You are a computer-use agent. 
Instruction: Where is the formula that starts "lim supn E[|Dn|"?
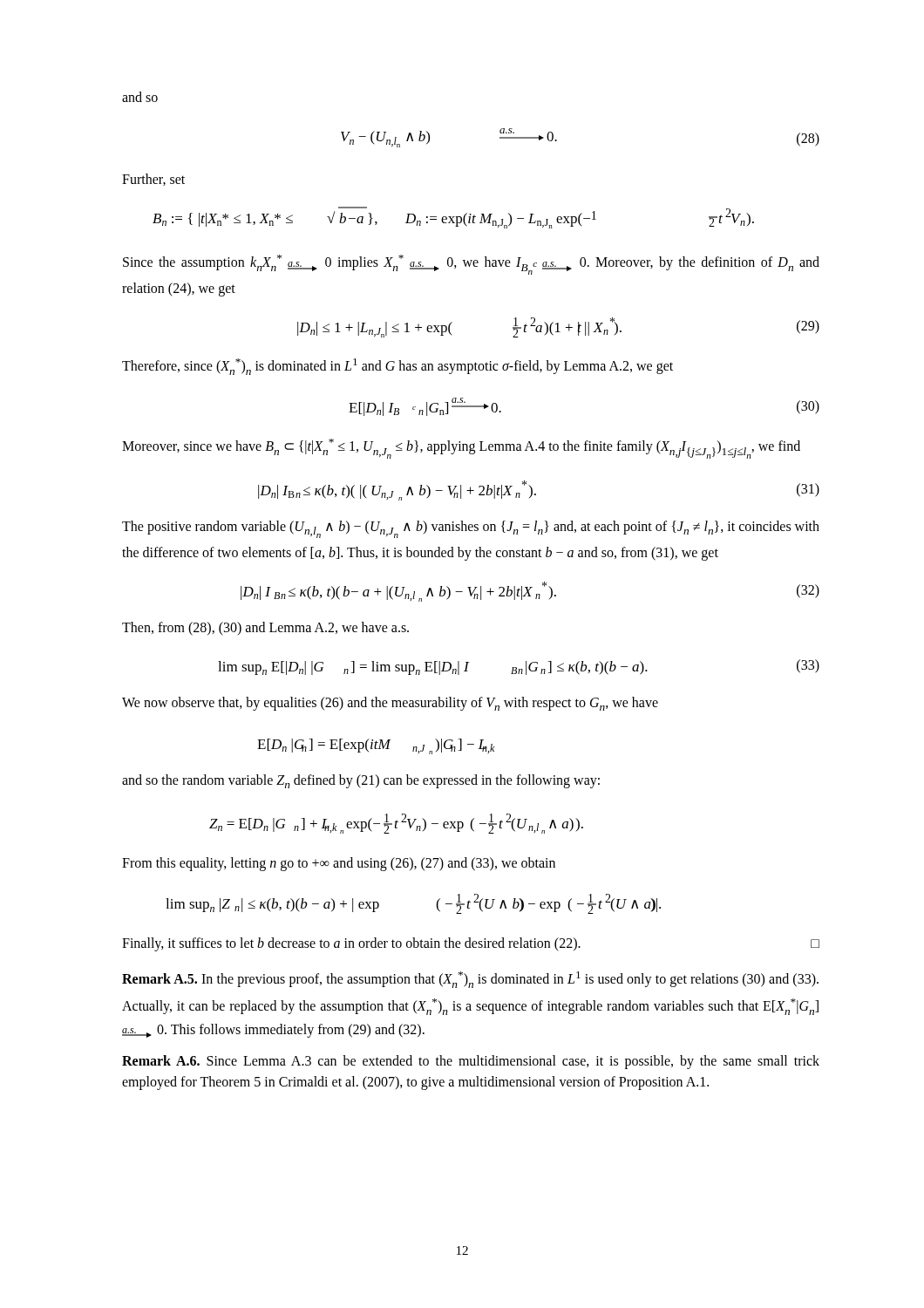coord(519,665)
